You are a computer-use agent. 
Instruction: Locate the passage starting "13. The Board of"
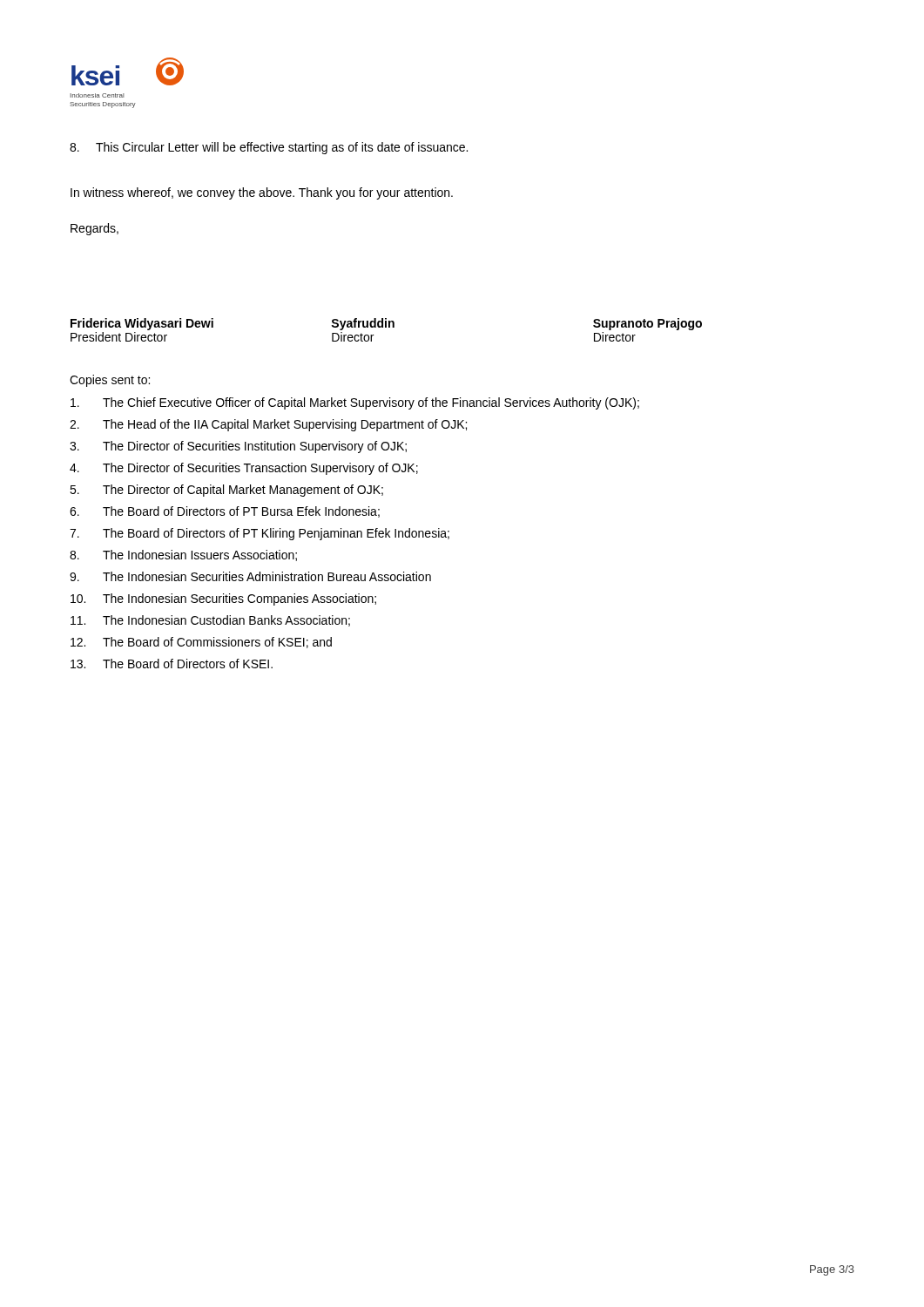point(172,664)
